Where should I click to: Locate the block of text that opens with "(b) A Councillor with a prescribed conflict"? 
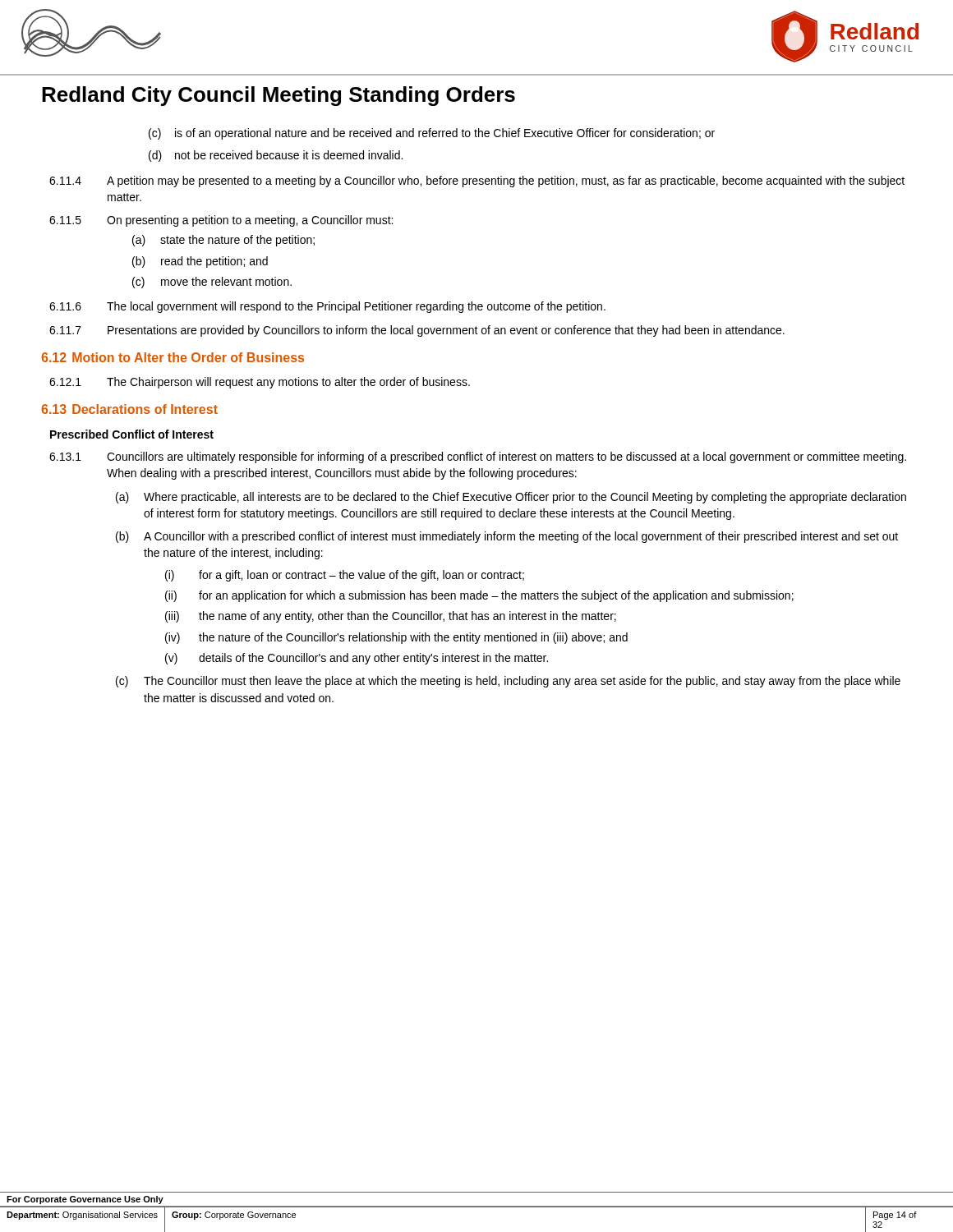tap(513, 545)
